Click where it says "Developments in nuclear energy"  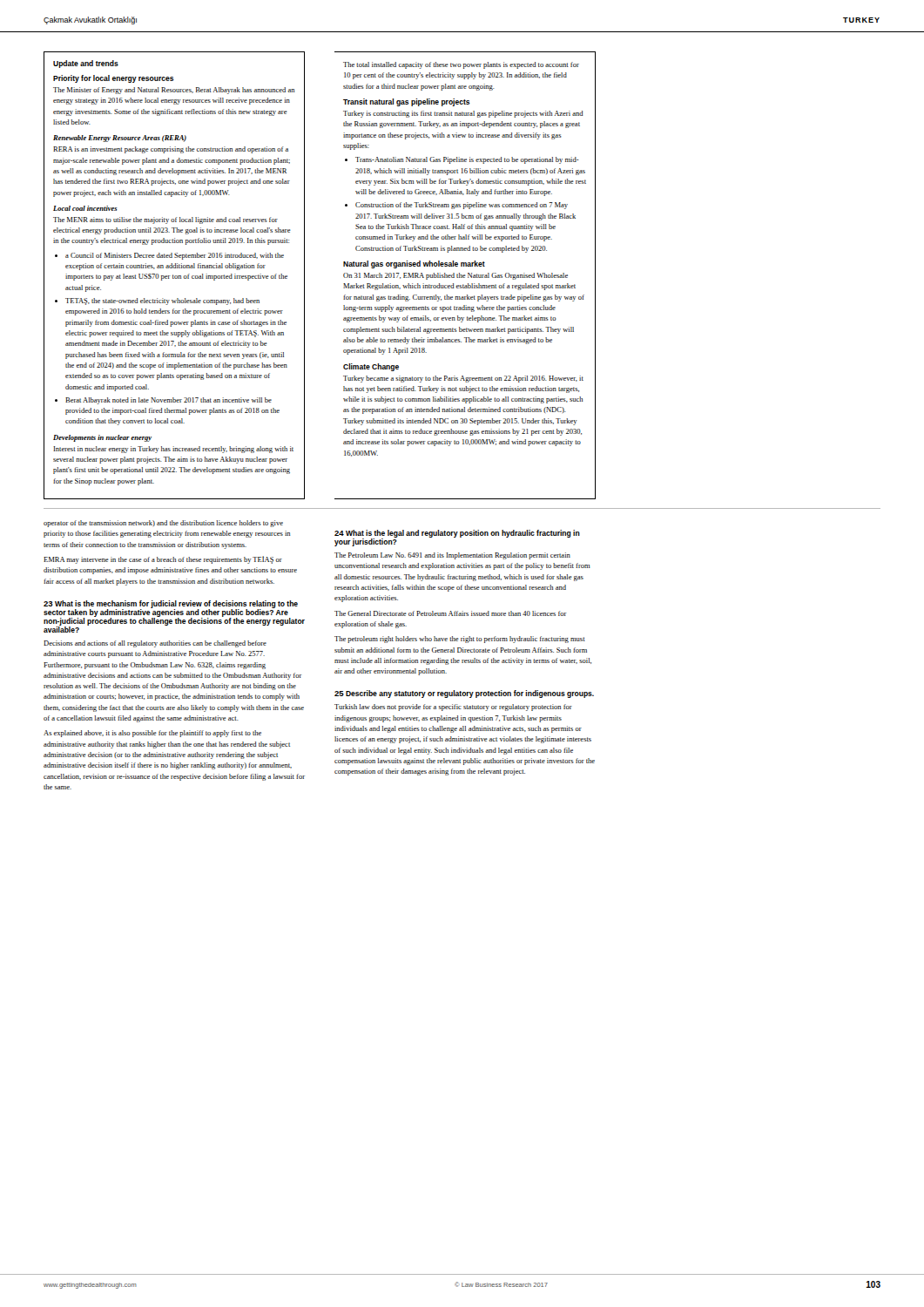102,437
